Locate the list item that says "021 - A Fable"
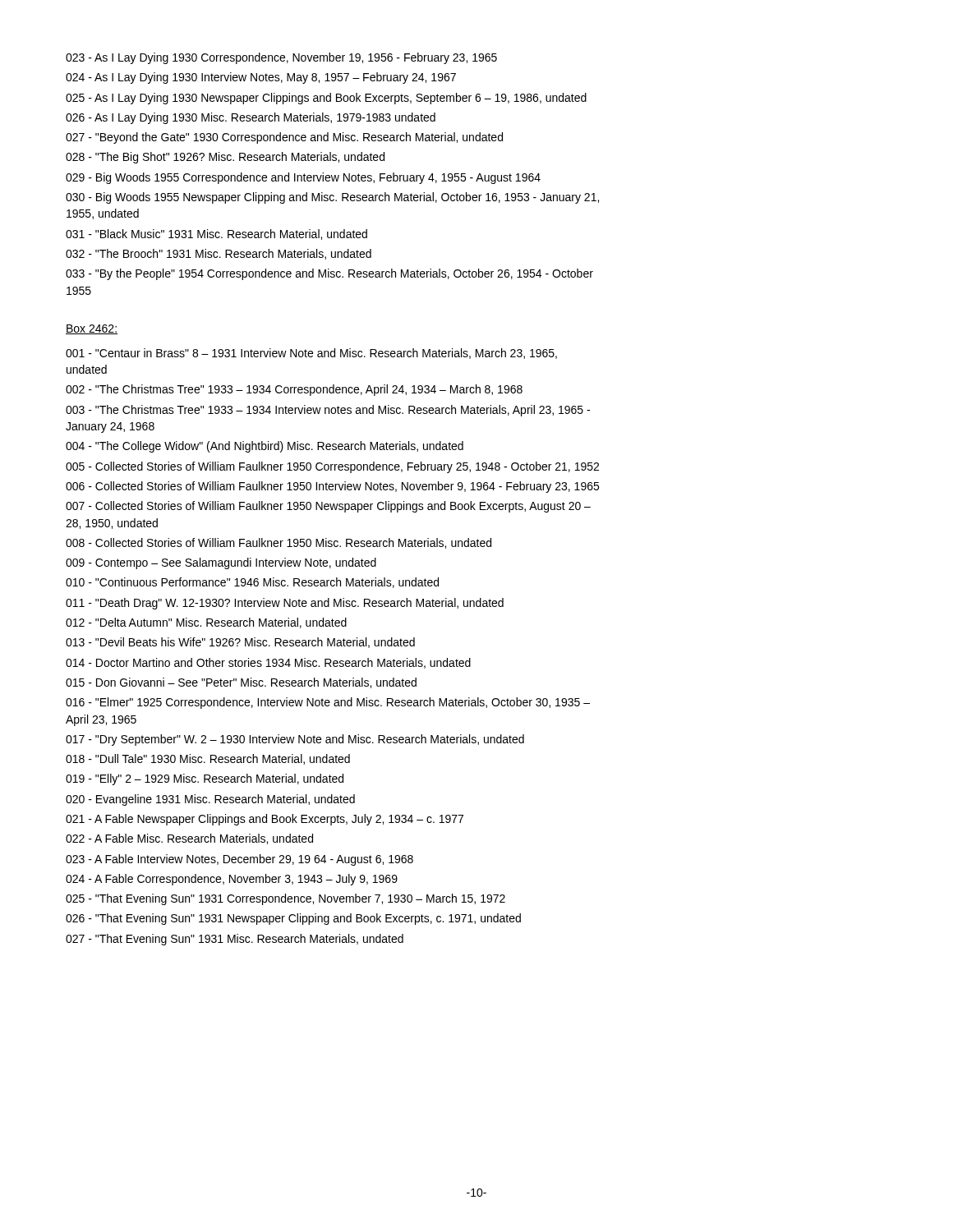 (x=265, y=819)
